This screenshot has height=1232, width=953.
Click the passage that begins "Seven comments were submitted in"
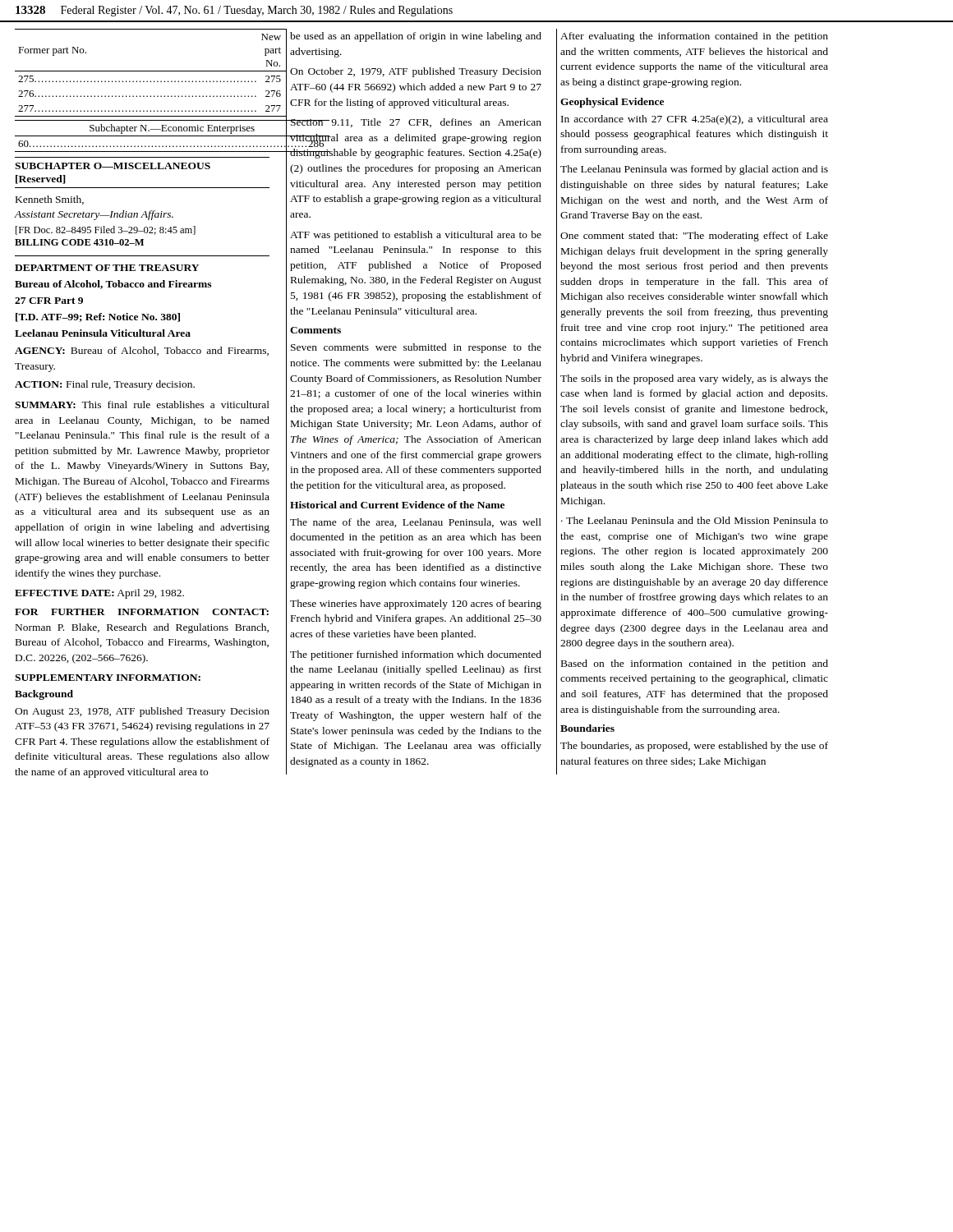(416, 416)
